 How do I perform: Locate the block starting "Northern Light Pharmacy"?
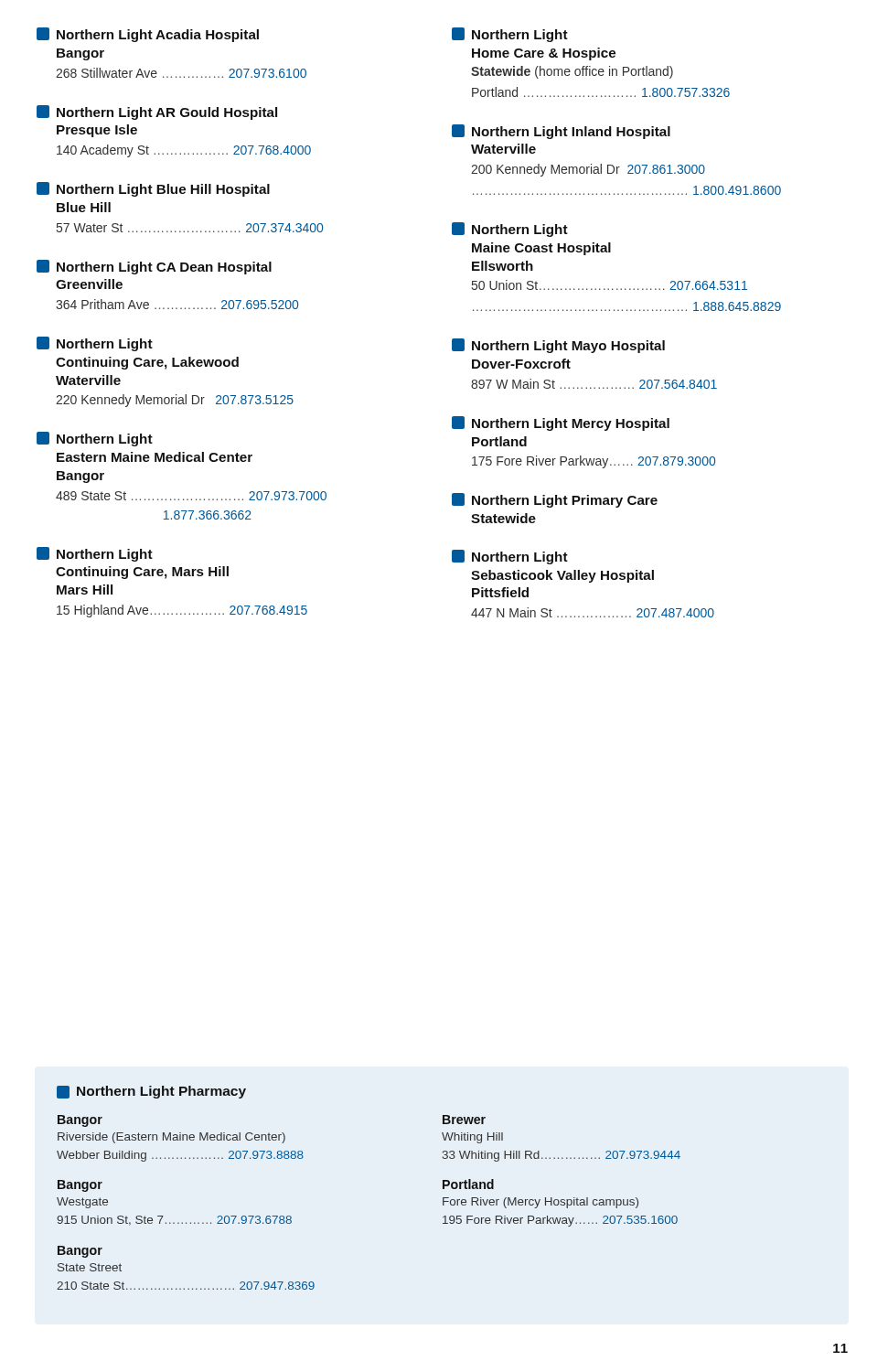coord(442,1195)
